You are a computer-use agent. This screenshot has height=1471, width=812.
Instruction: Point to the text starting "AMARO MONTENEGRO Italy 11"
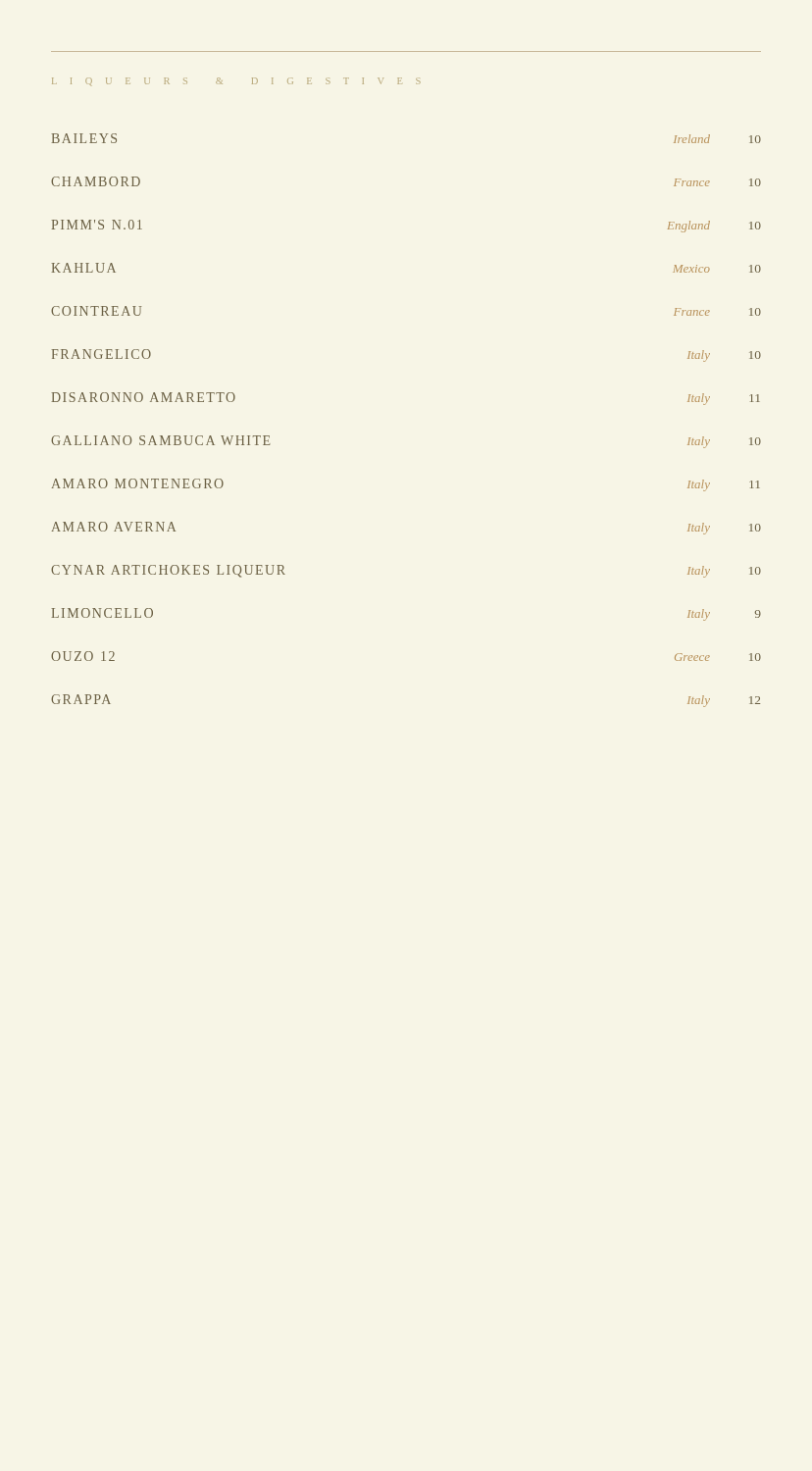point(131,487)
